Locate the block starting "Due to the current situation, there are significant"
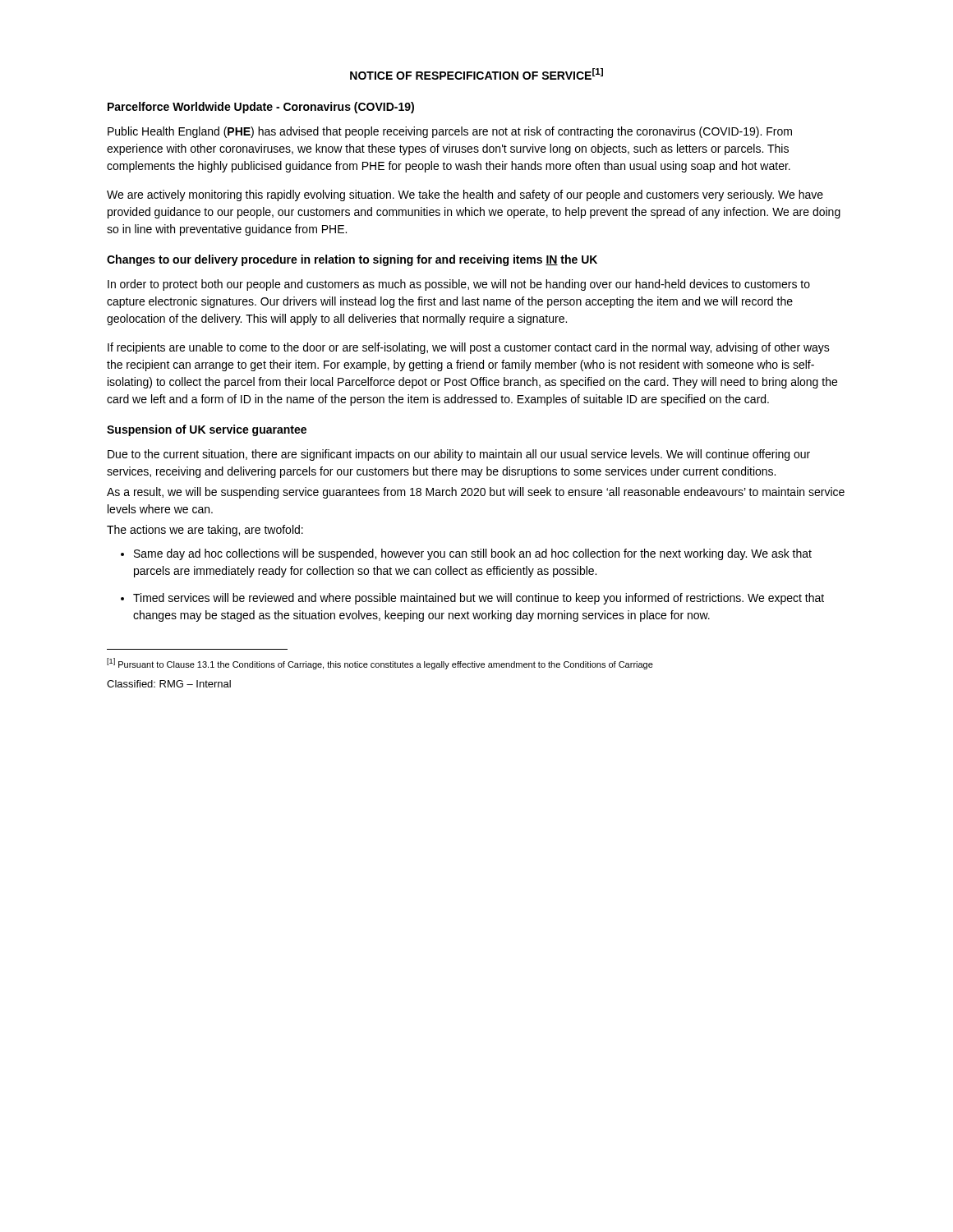 point(459,463)
